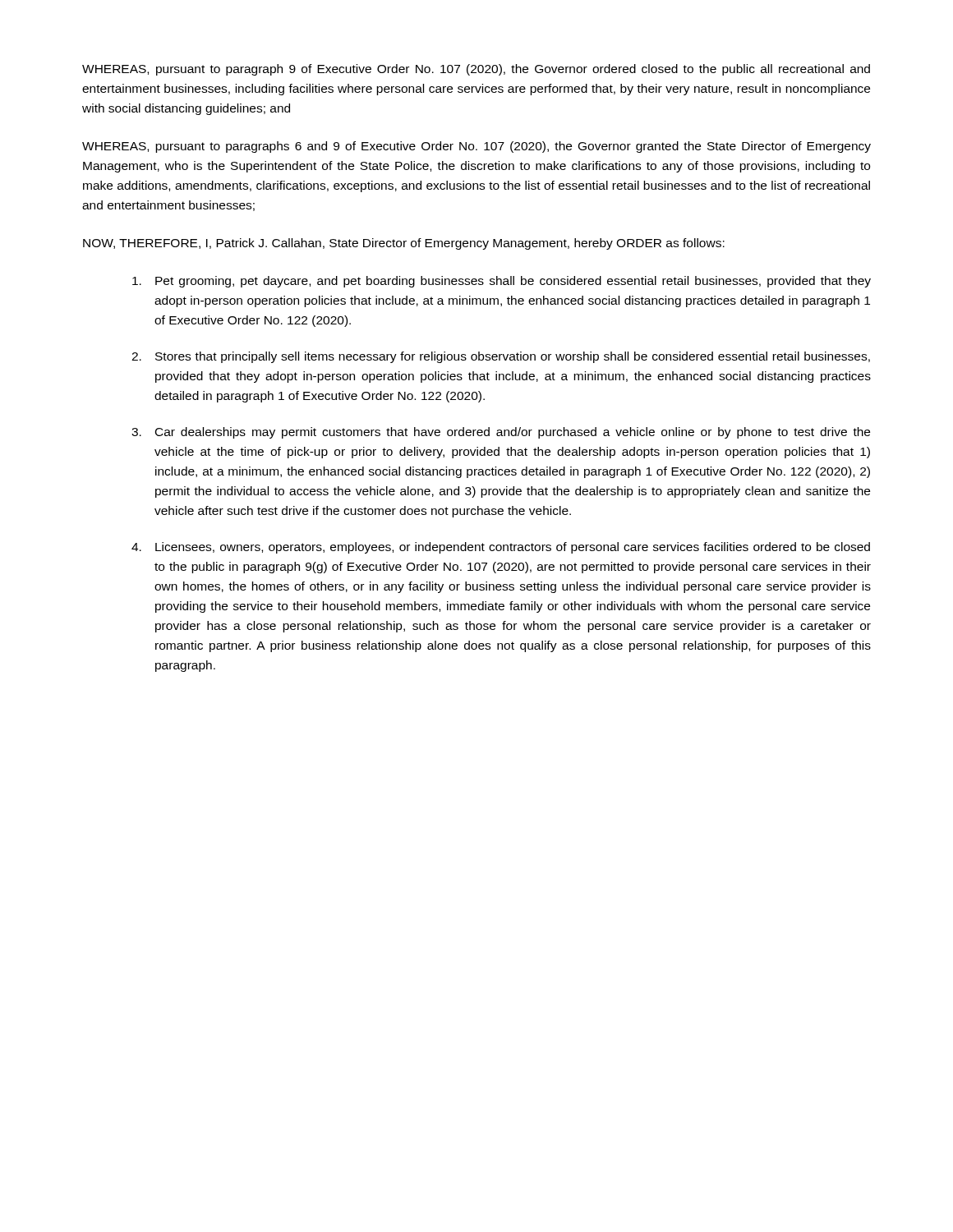Find the text starting "4. Licensees, owners, operators, employees,"
The height and width of the screenshot is (1232, 953).
tap(501, 606)
